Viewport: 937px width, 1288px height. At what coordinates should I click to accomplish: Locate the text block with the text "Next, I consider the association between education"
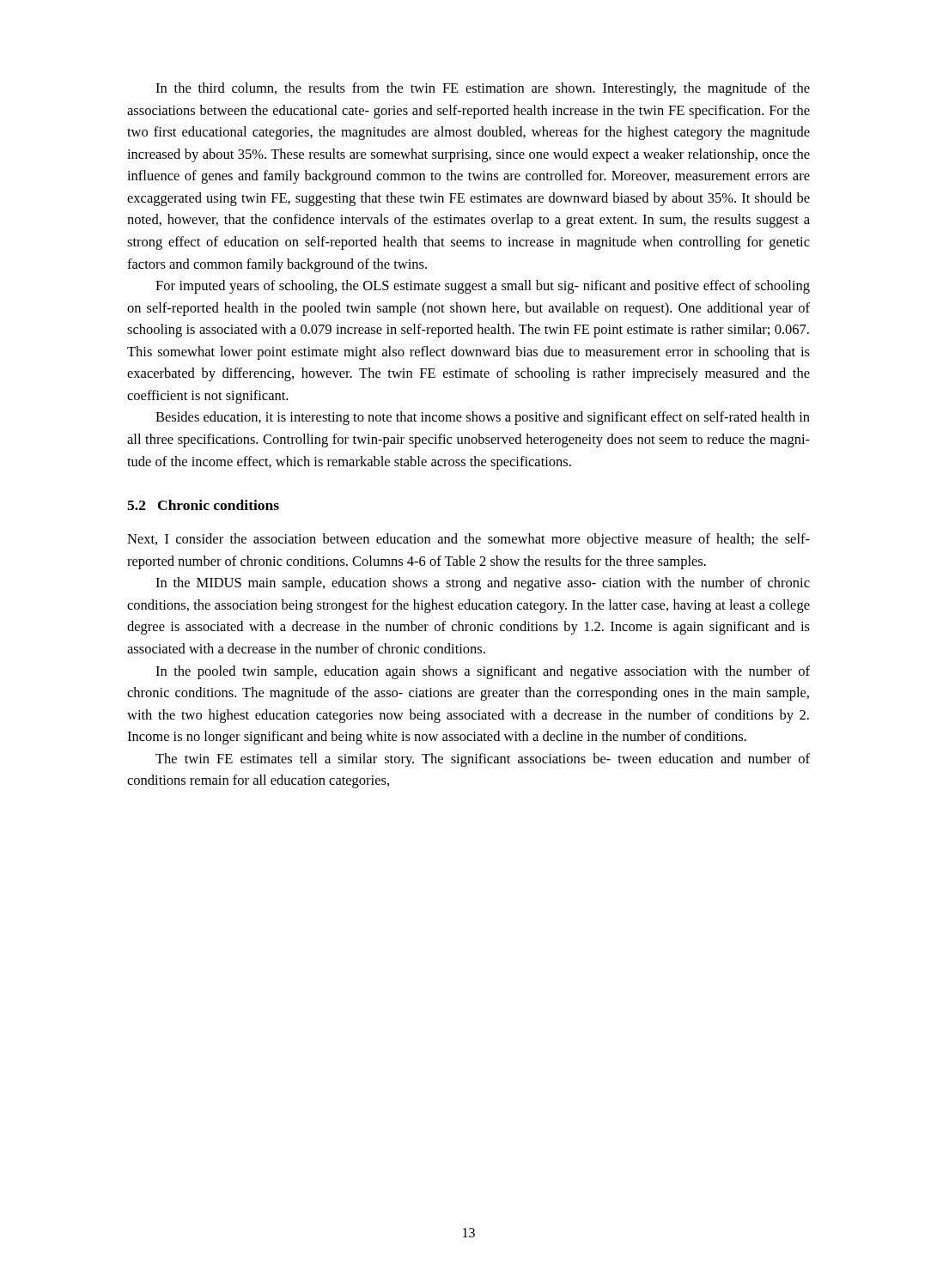click(x=468, y=550)
